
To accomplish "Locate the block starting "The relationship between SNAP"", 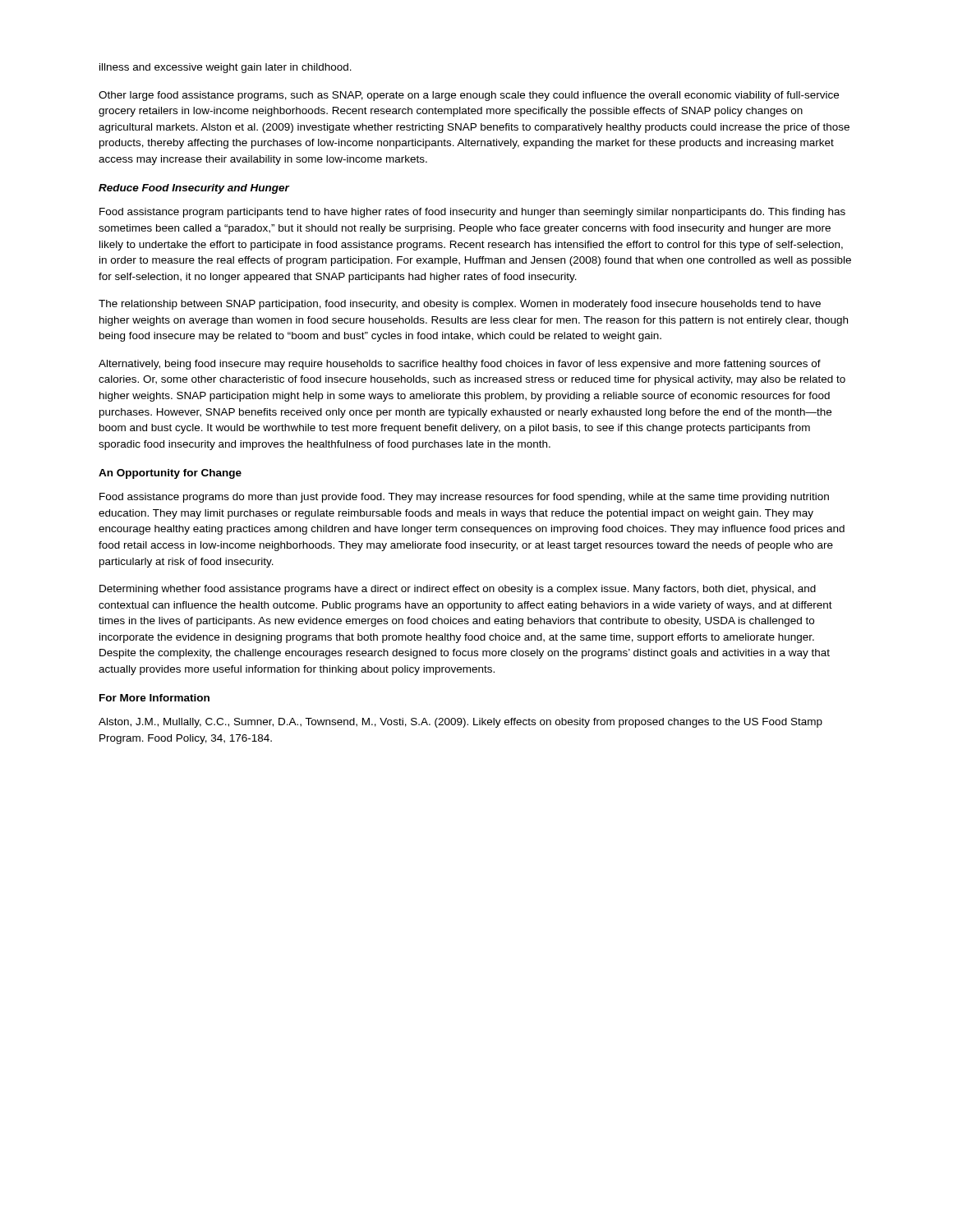I will point(474,320).
